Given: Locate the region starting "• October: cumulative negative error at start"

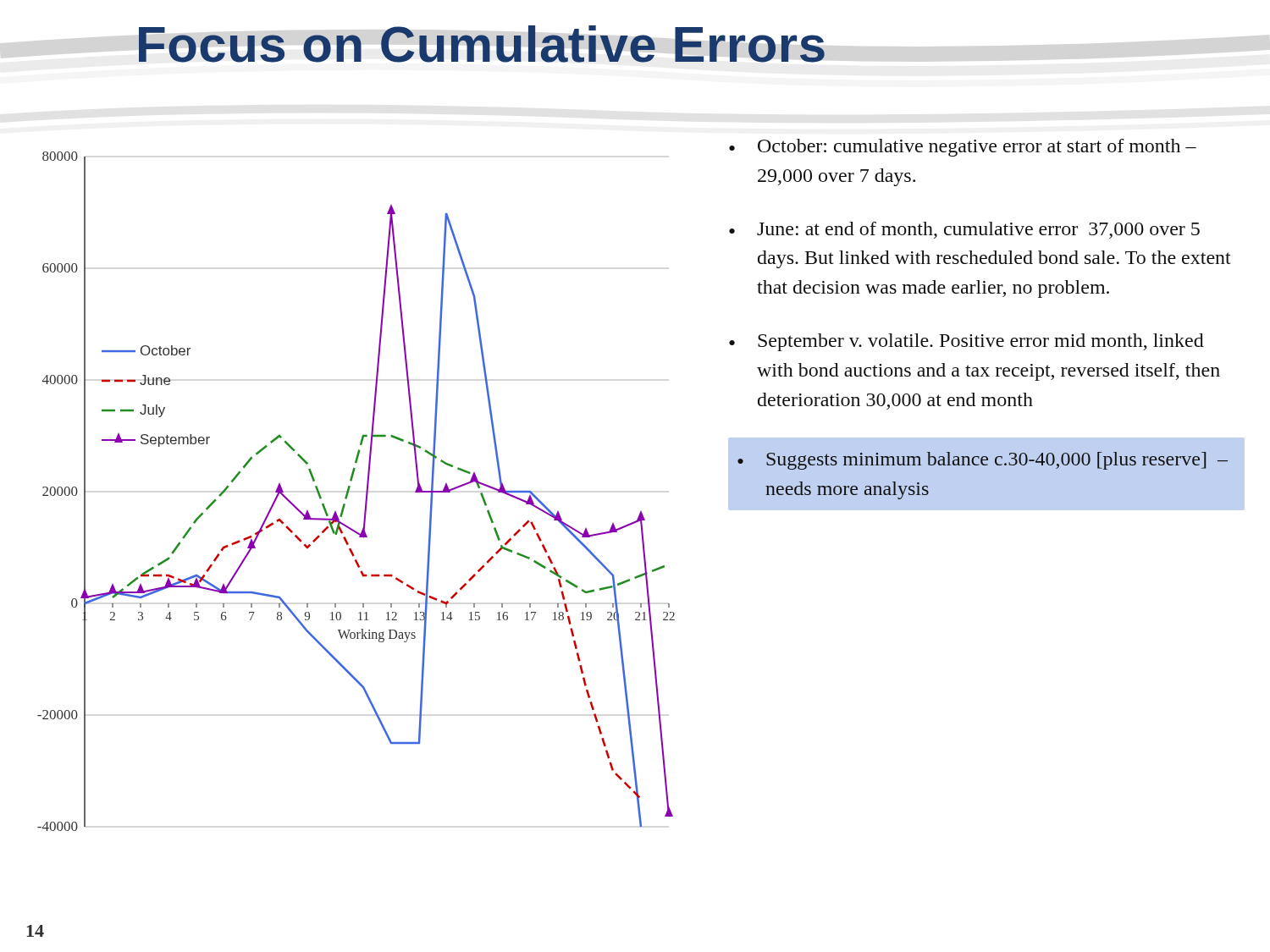Looking at the screenshot, I should pyautogui.click(x=986, y=161).
